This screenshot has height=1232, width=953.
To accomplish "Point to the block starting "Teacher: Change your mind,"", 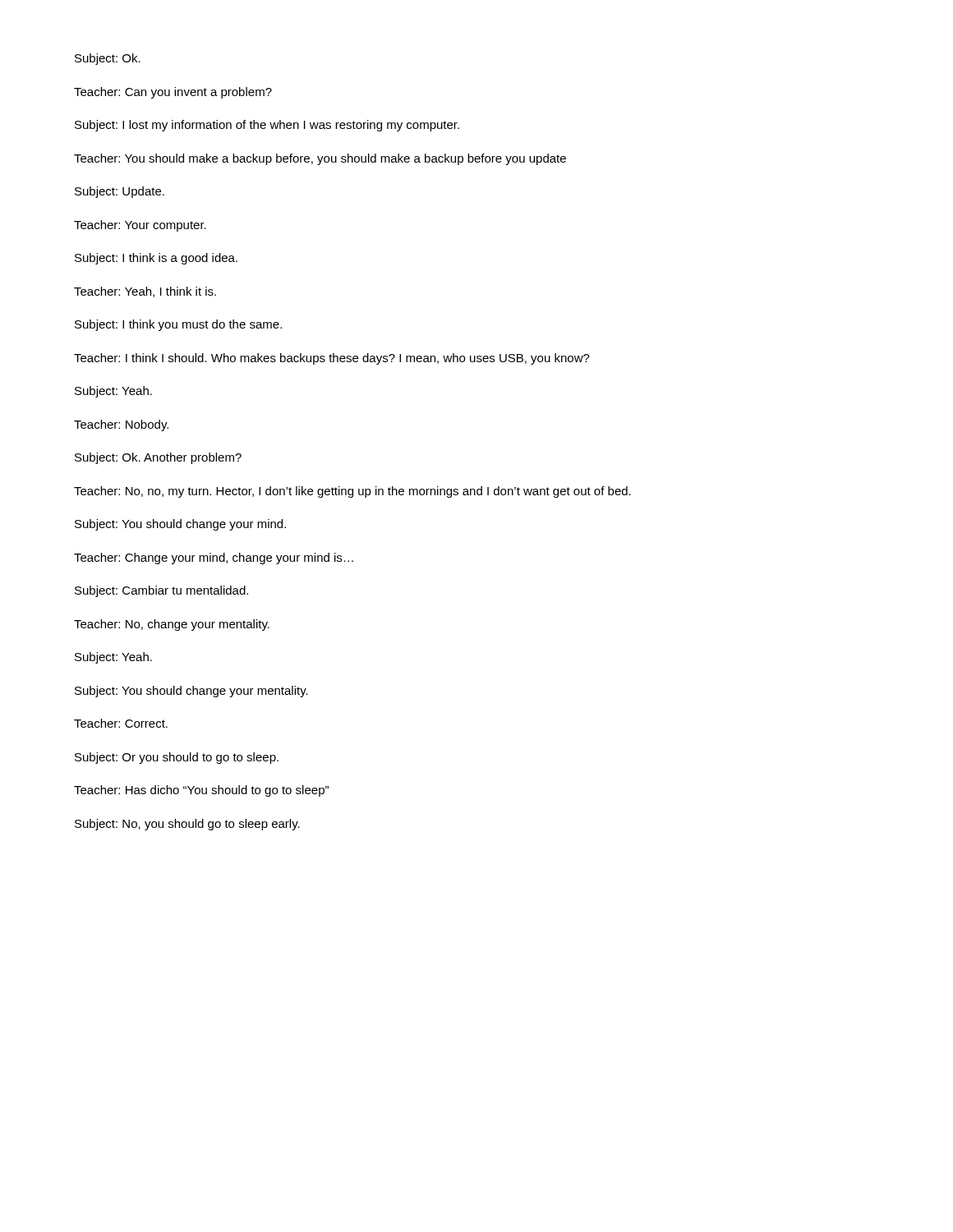I will [x=214, y=557].
